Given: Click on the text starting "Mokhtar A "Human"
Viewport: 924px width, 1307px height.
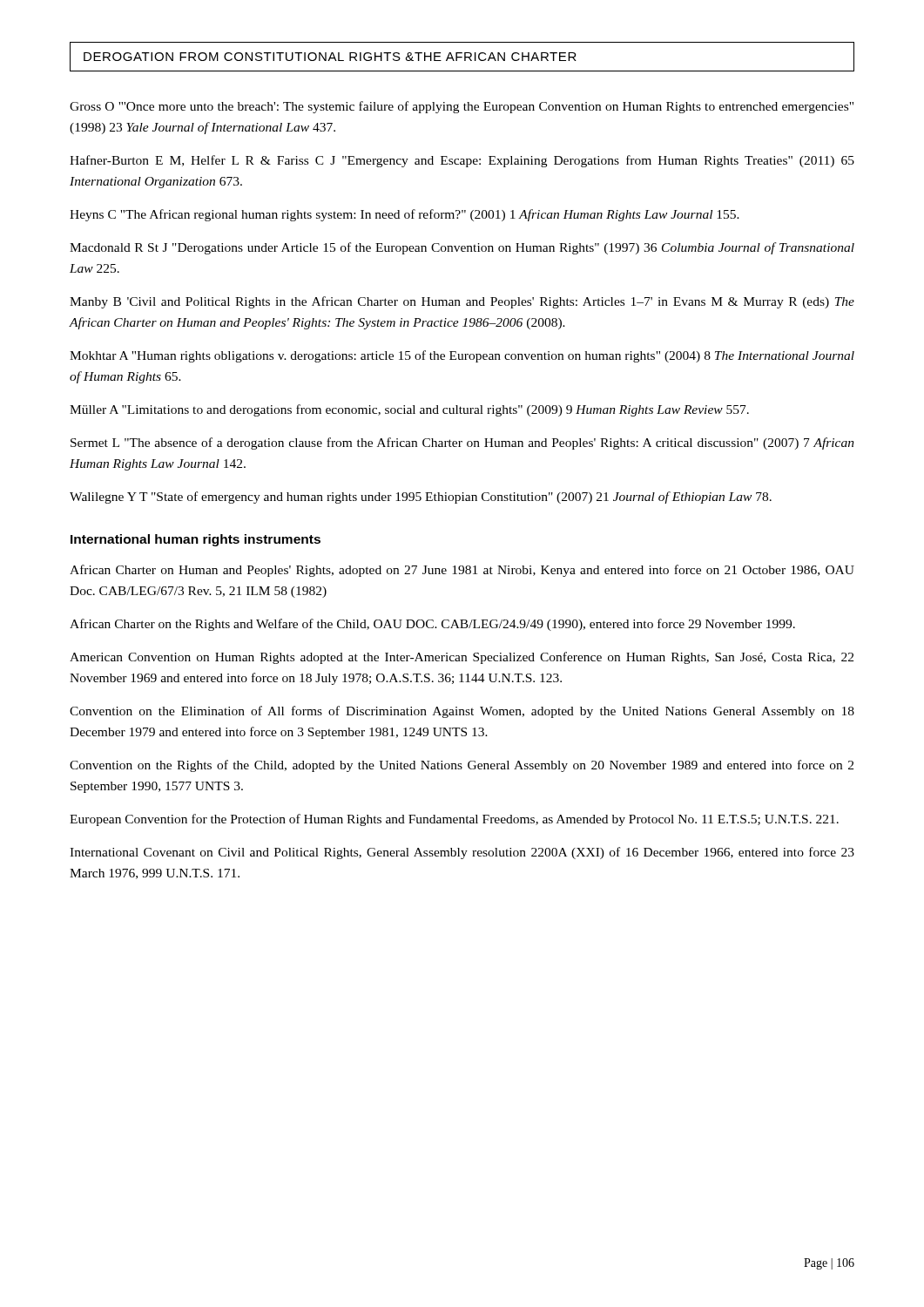Looking at the screenshot, I should [462, 366].
